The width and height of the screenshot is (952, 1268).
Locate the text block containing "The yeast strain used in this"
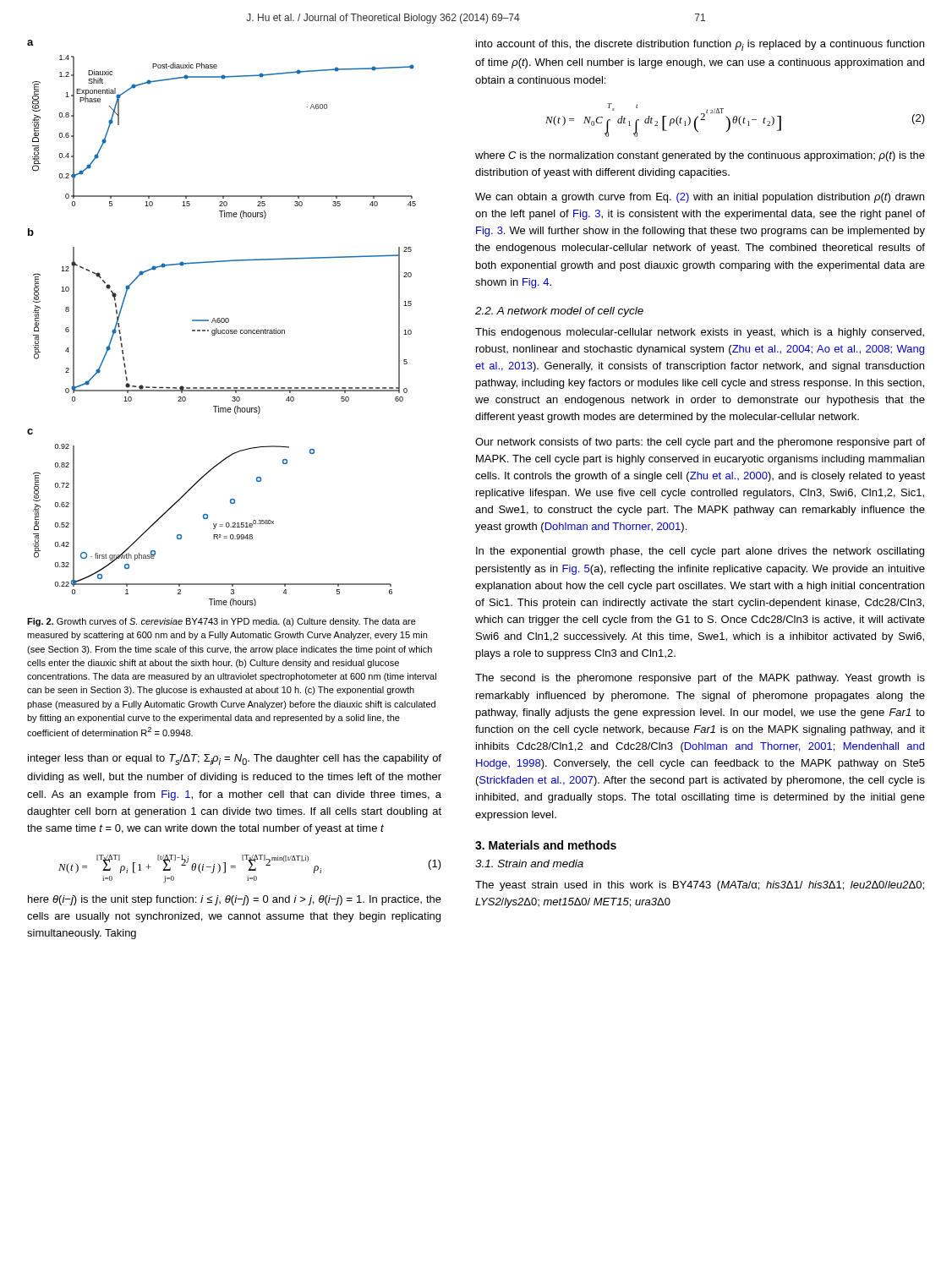700,893
